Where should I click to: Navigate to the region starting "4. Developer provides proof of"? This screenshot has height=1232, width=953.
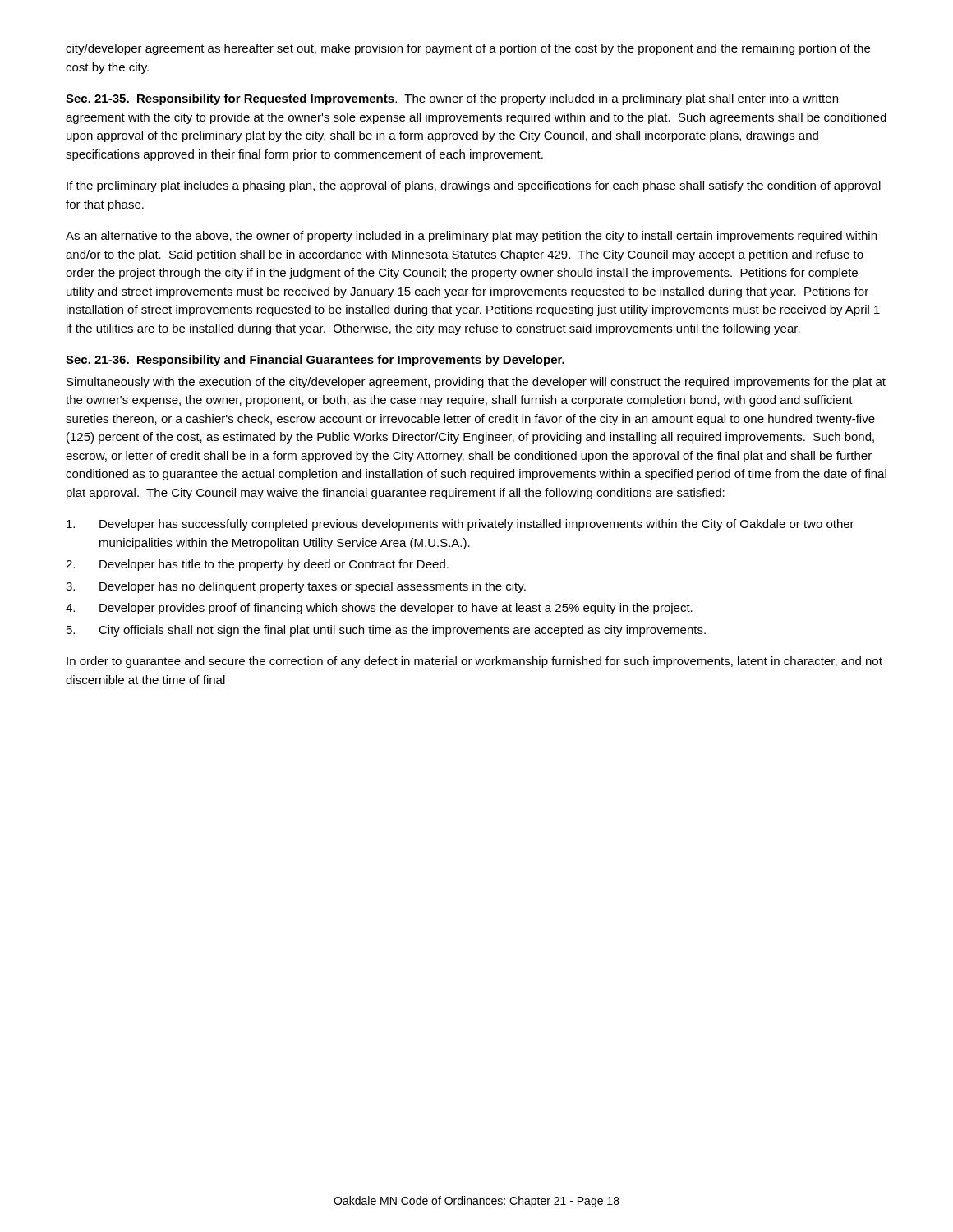[x=476, y=608]
